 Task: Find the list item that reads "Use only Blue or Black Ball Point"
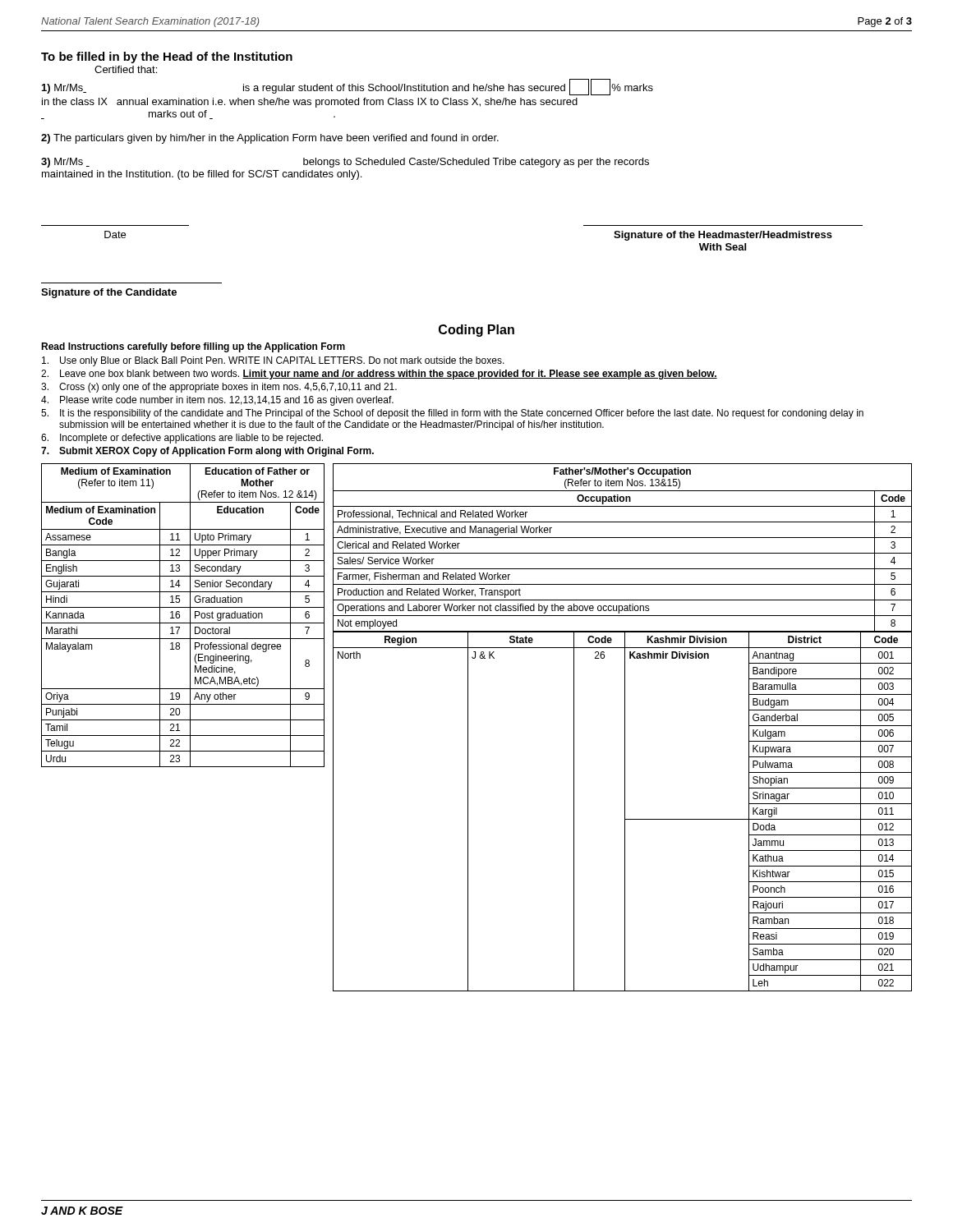pyautogui.click(x=273, y=361)
